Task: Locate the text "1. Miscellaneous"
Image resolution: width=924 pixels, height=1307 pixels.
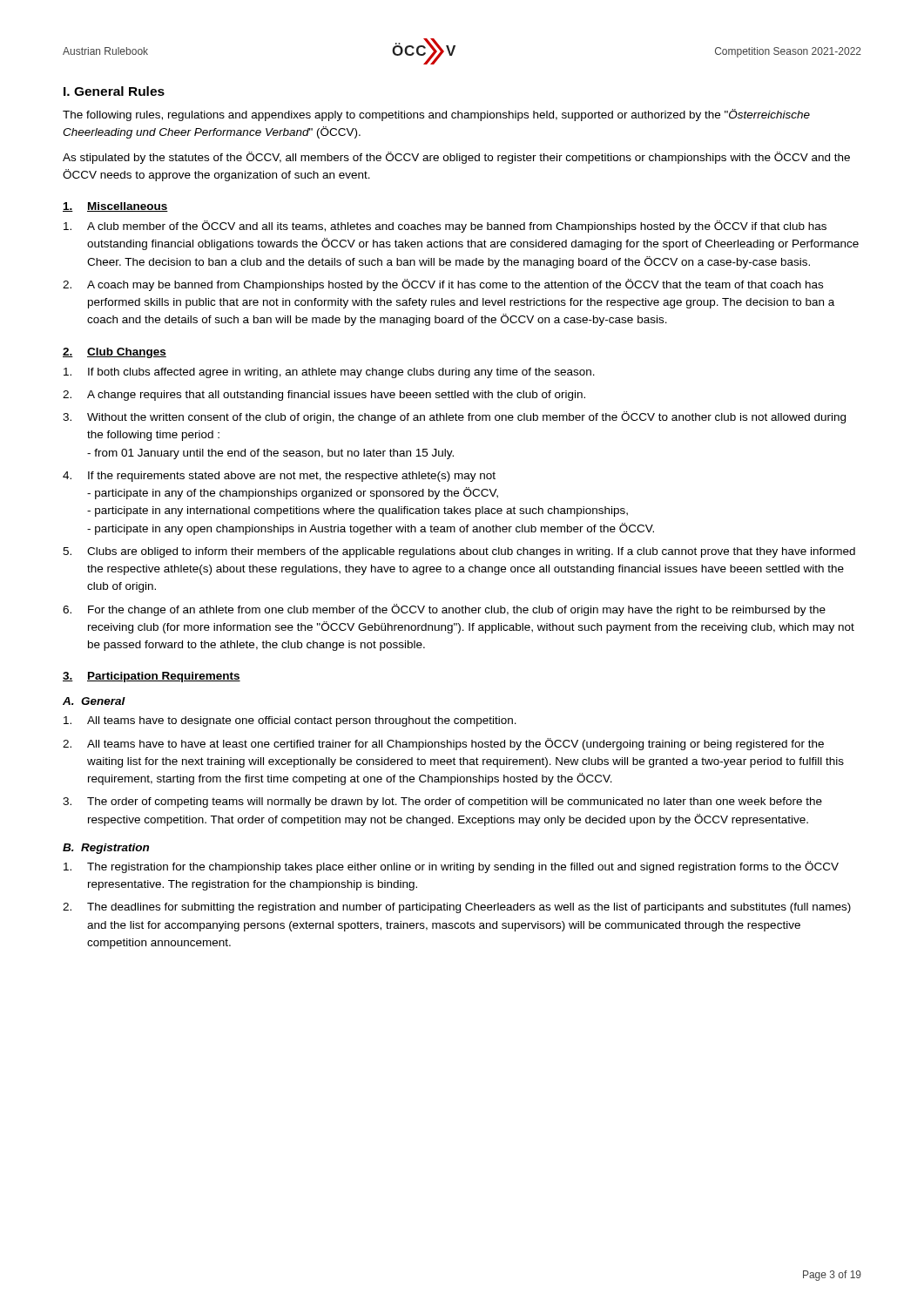Action: [115, 206]
